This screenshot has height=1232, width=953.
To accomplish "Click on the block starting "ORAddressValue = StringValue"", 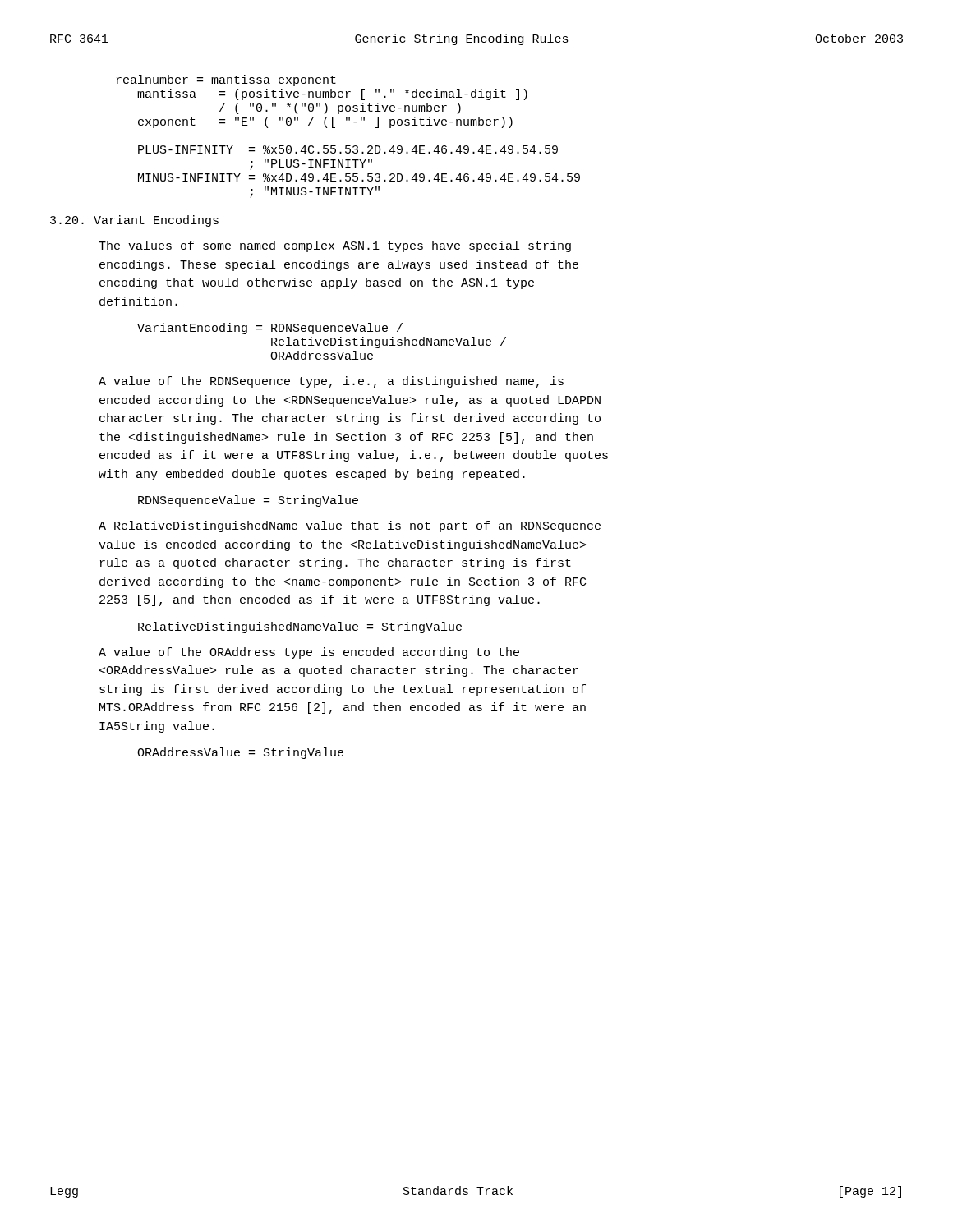I will [230, 754].
